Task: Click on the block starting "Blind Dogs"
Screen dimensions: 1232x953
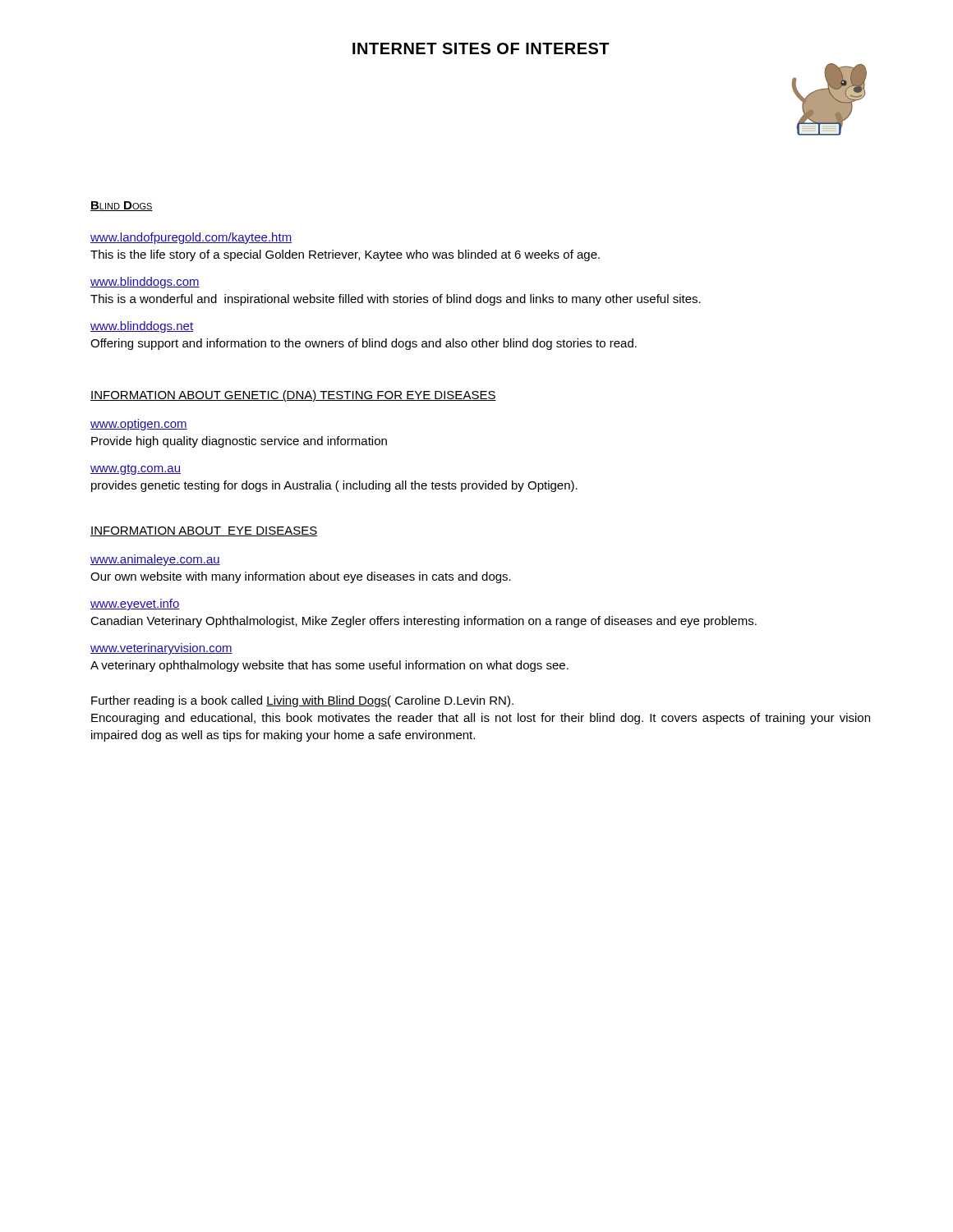Action: coord(121,205)
